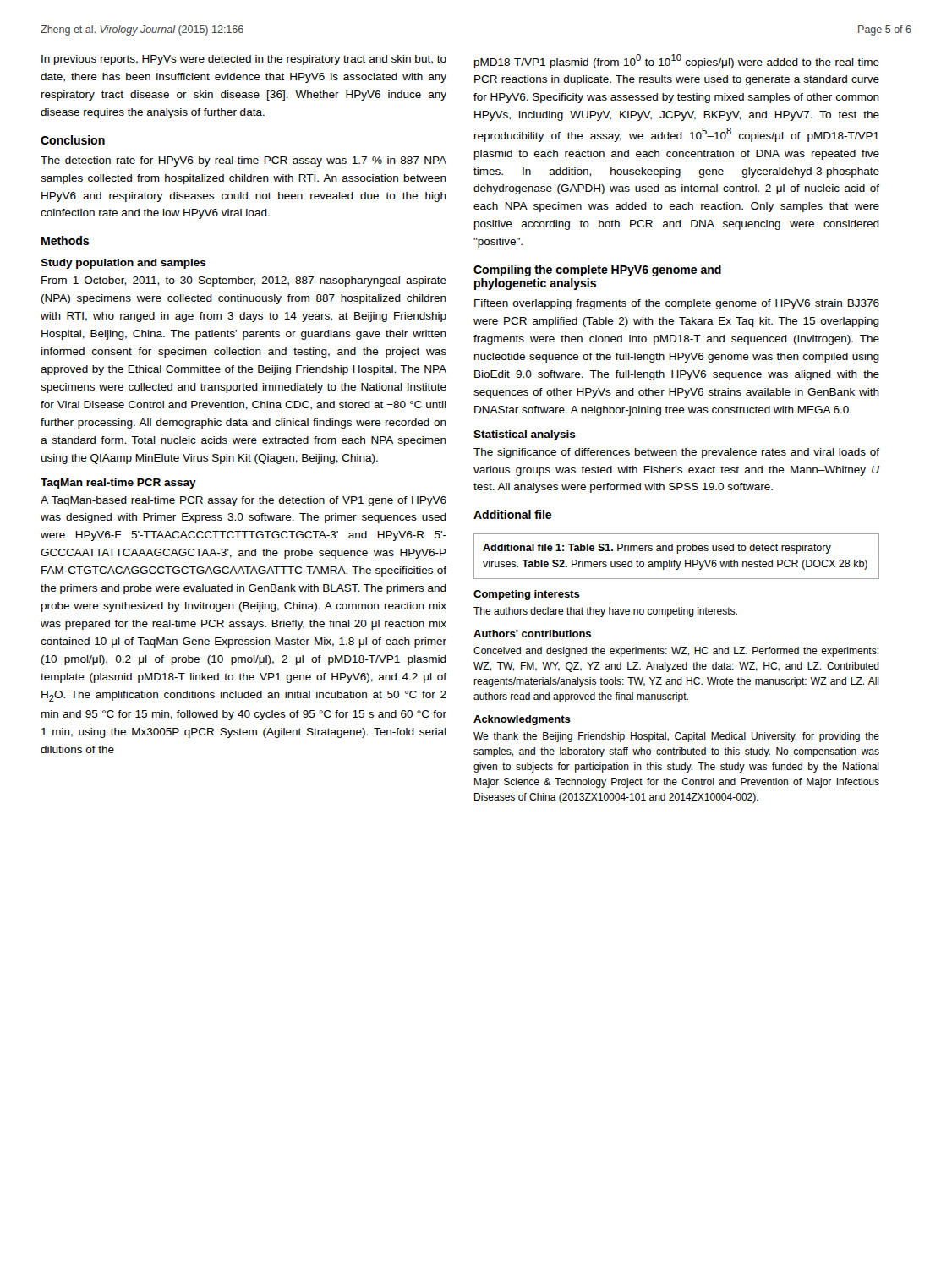The image size is (952, 1268).
Task: Click on the text block that reads "The significance of differences between the"
Action: [676, 470]
